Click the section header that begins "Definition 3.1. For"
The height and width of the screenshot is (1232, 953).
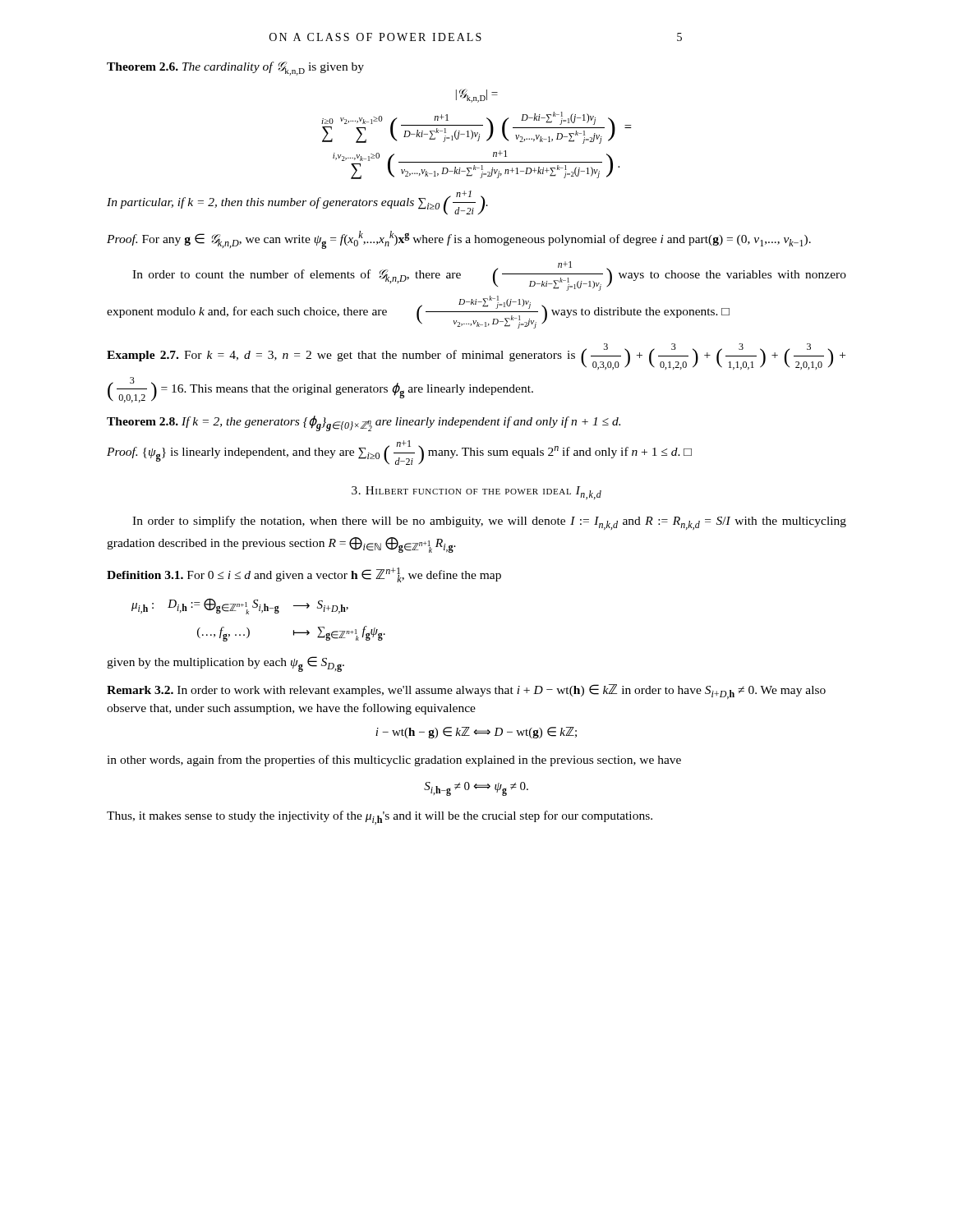304,575
